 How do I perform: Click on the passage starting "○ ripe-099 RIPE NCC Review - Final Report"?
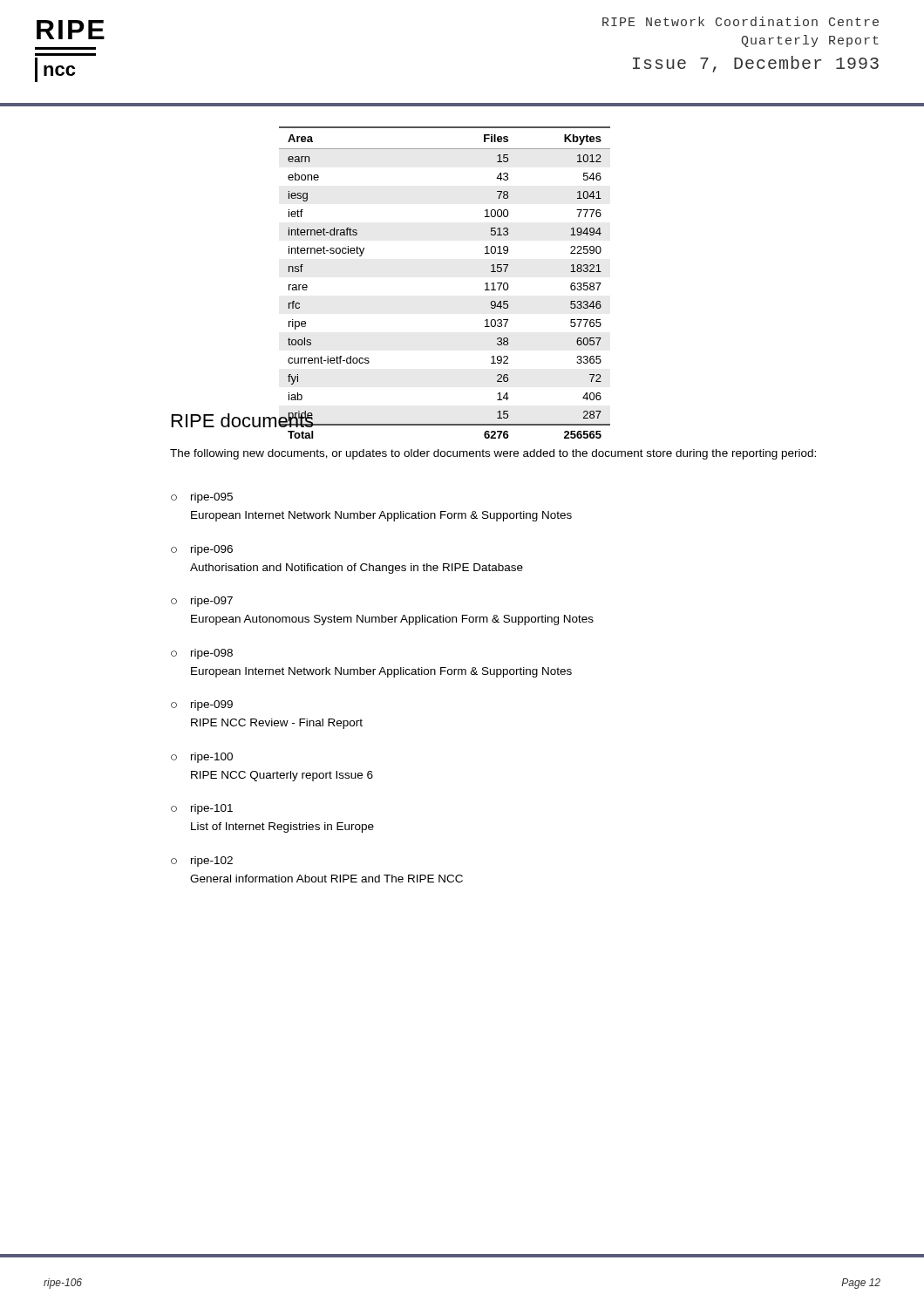(x=266, y=714)
